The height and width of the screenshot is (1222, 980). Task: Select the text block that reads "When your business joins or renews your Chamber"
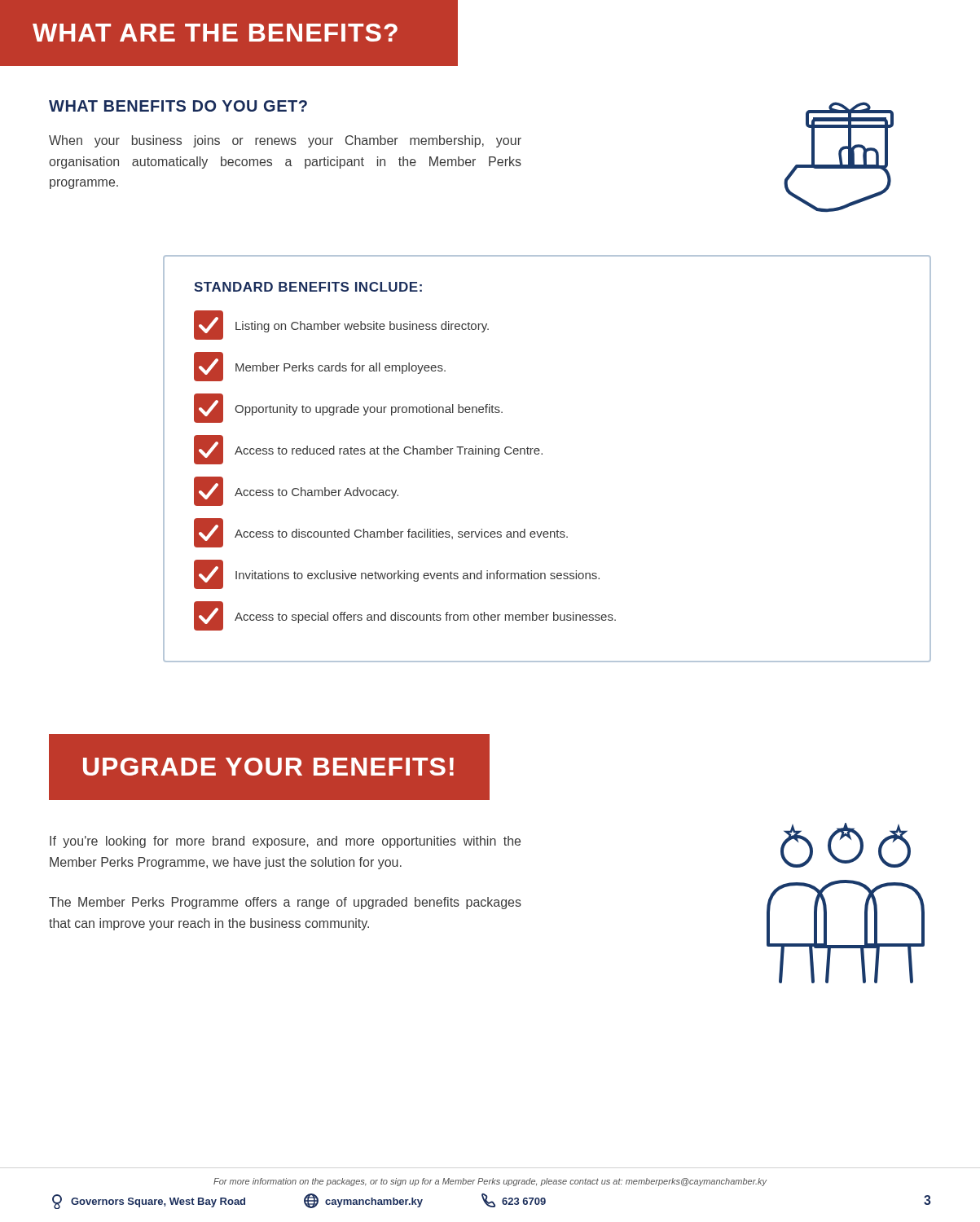click(x=285, y=162)
